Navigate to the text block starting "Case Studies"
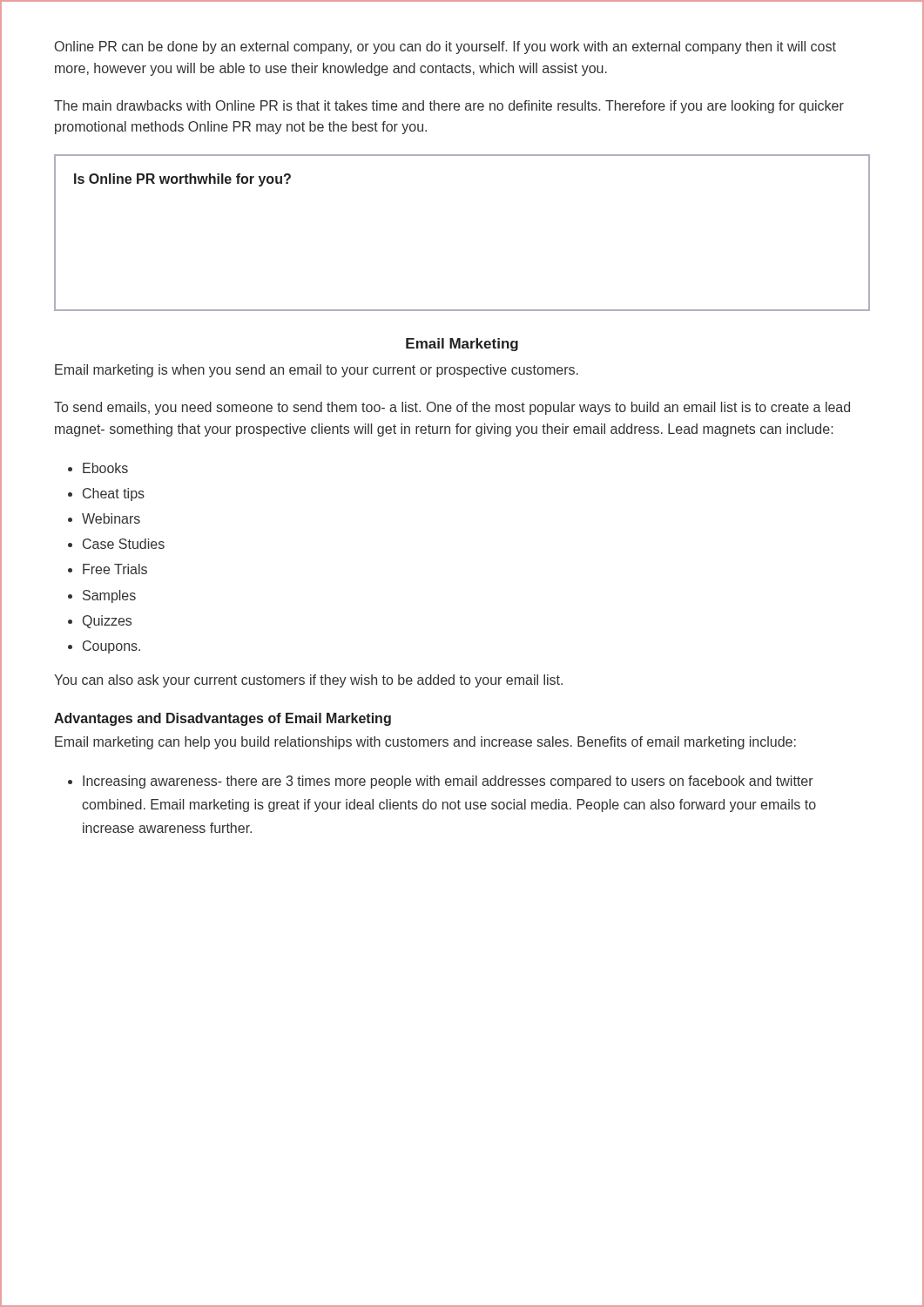The width and height of the screenshot is (924, 1307). 123,544
